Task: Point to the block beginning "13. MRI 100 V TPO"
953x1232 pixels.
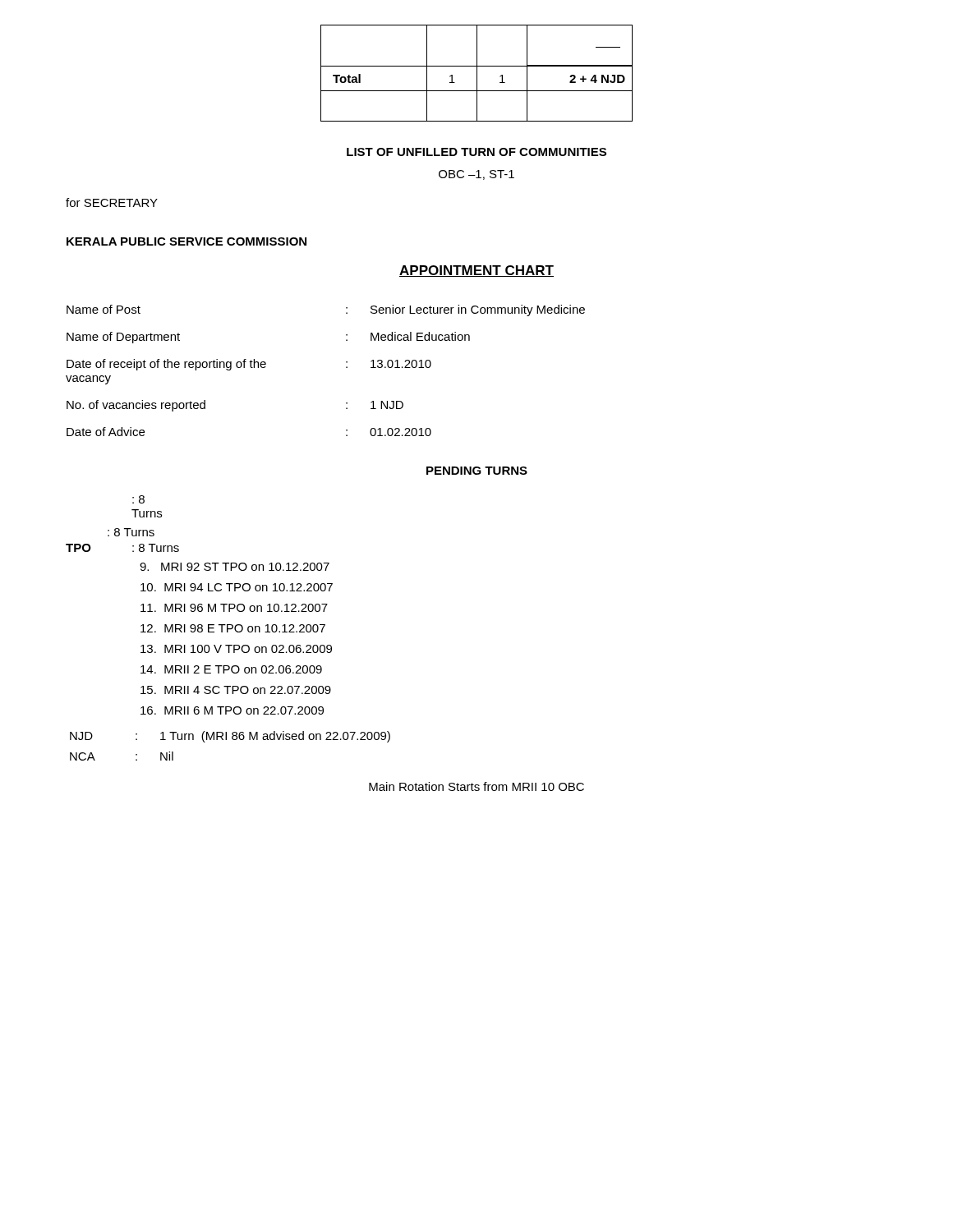Action: [236, 648]
